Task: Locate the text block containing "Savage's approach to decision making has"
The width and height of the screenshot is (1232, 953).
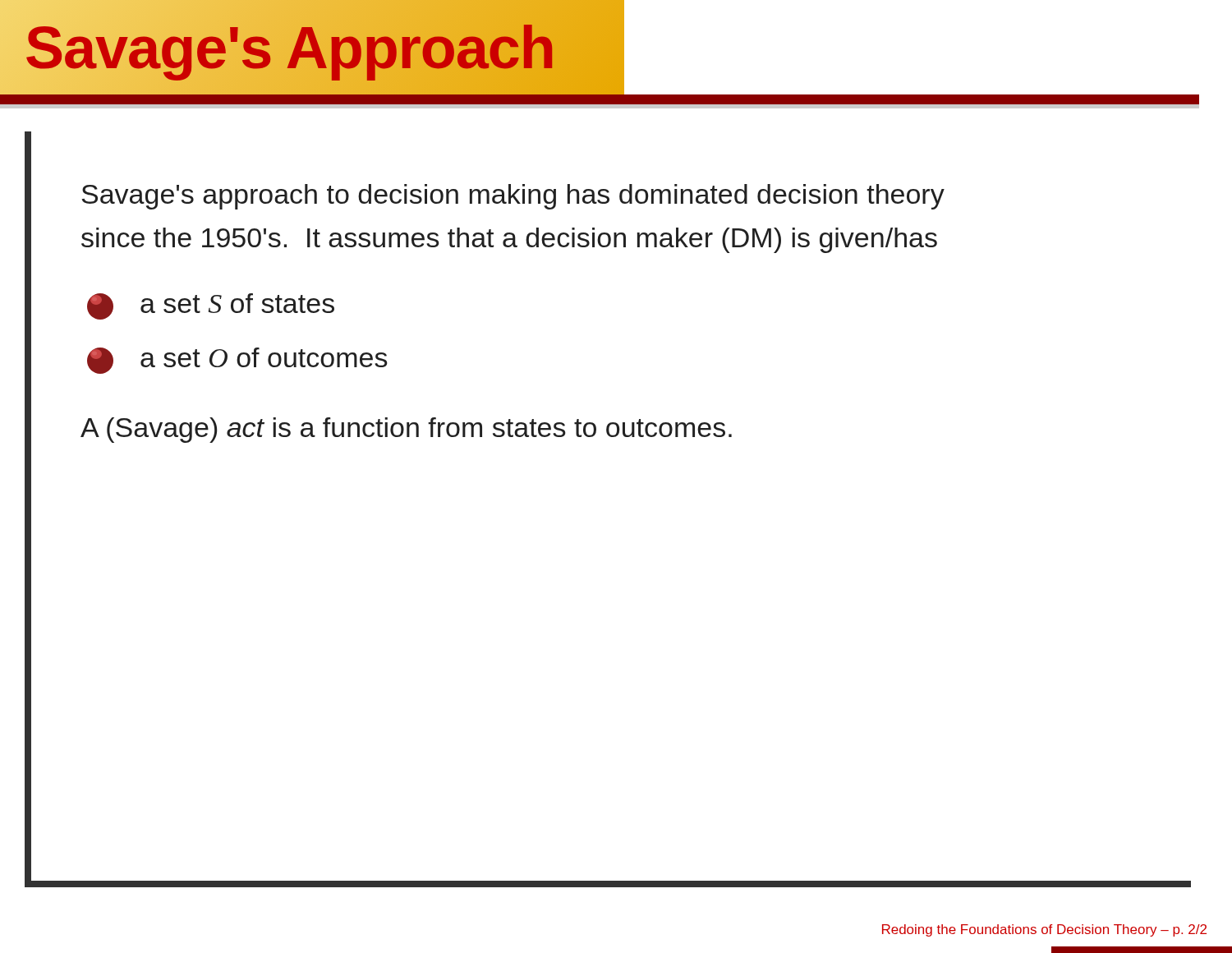Action: (x=512, y=216)
